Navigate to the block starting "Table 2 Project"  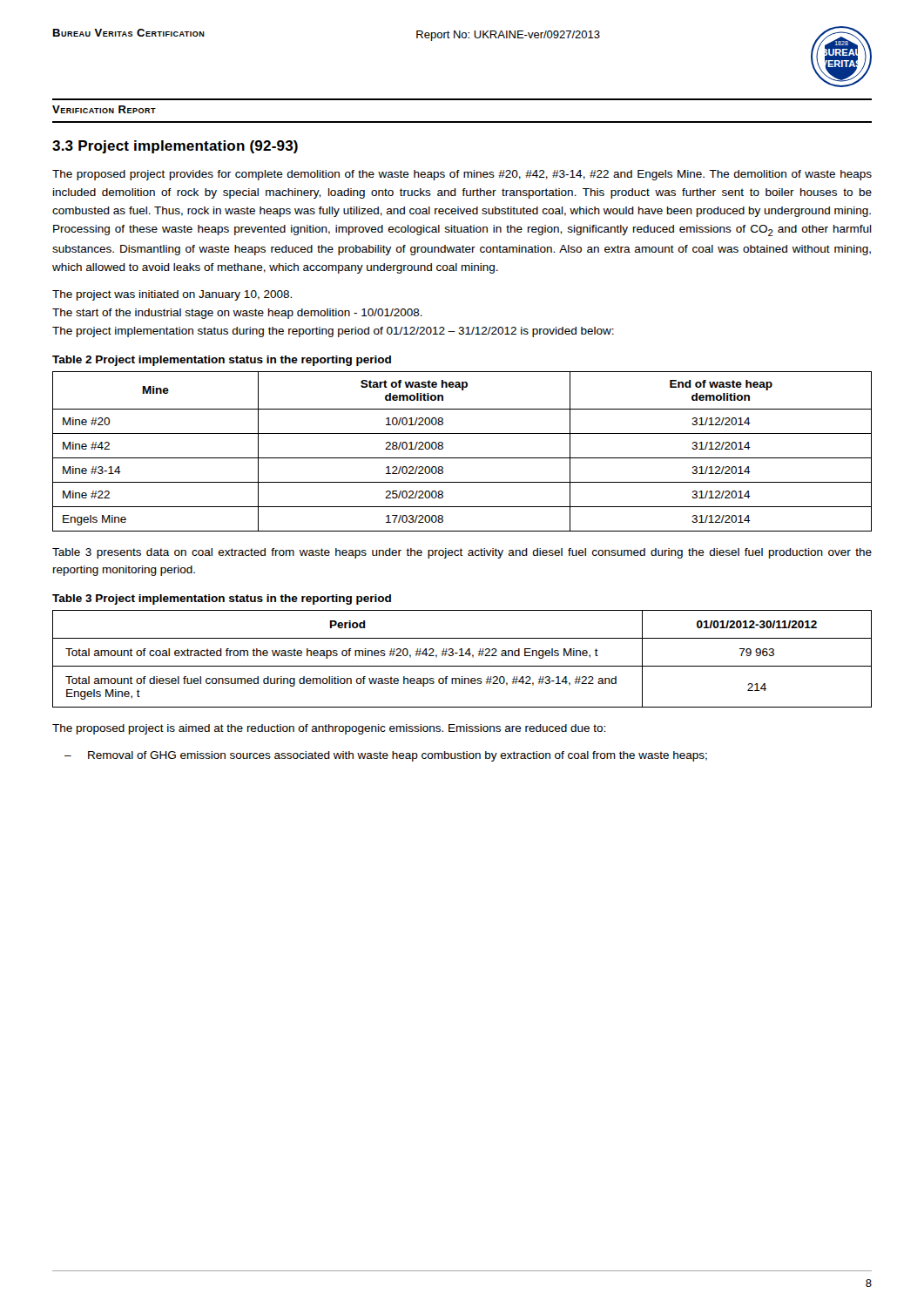click(222, 359)
